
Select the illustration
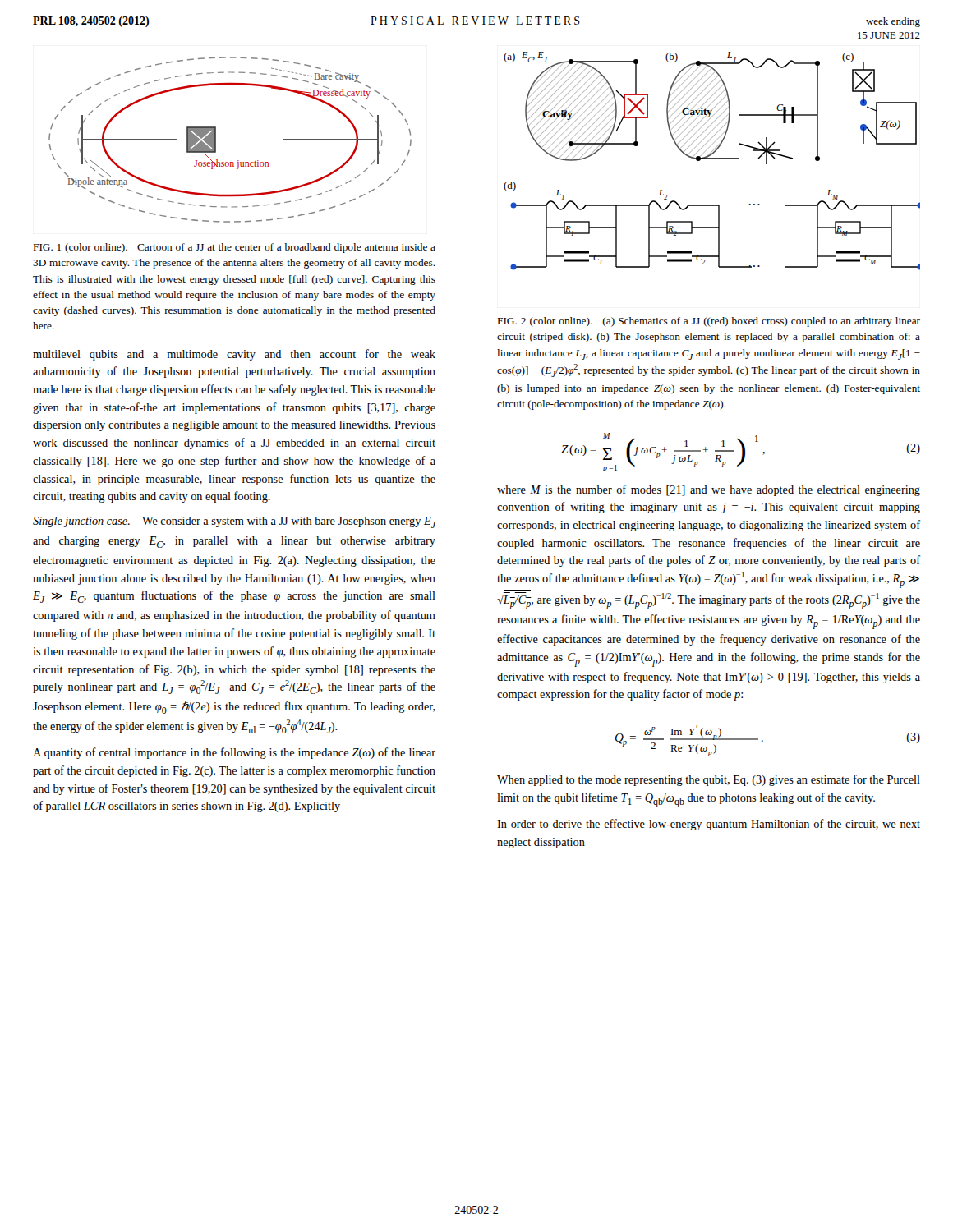230,140
